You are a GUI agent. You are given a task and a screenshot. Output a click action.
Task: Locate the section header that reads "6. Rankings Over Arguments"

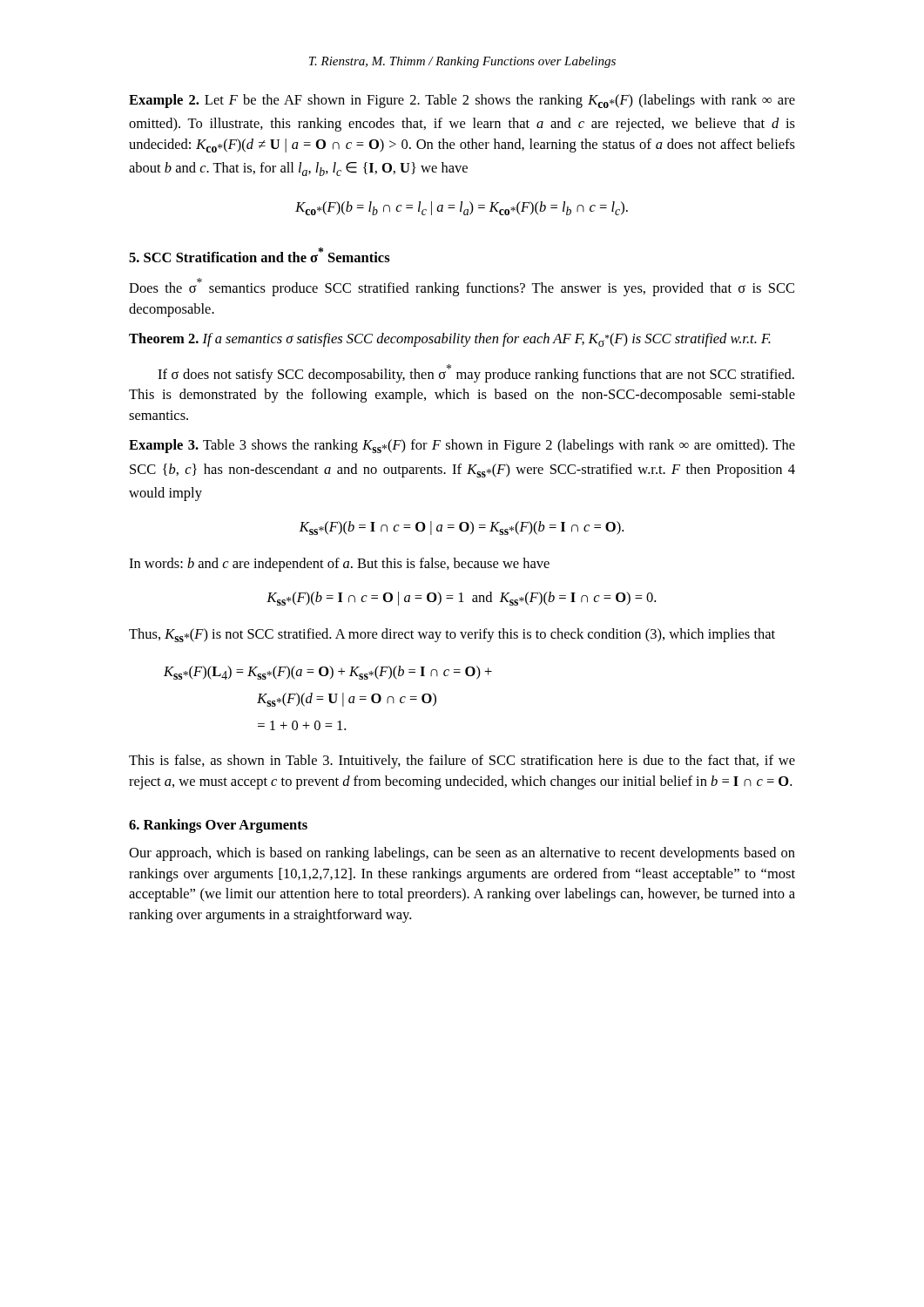click(218, 824)
